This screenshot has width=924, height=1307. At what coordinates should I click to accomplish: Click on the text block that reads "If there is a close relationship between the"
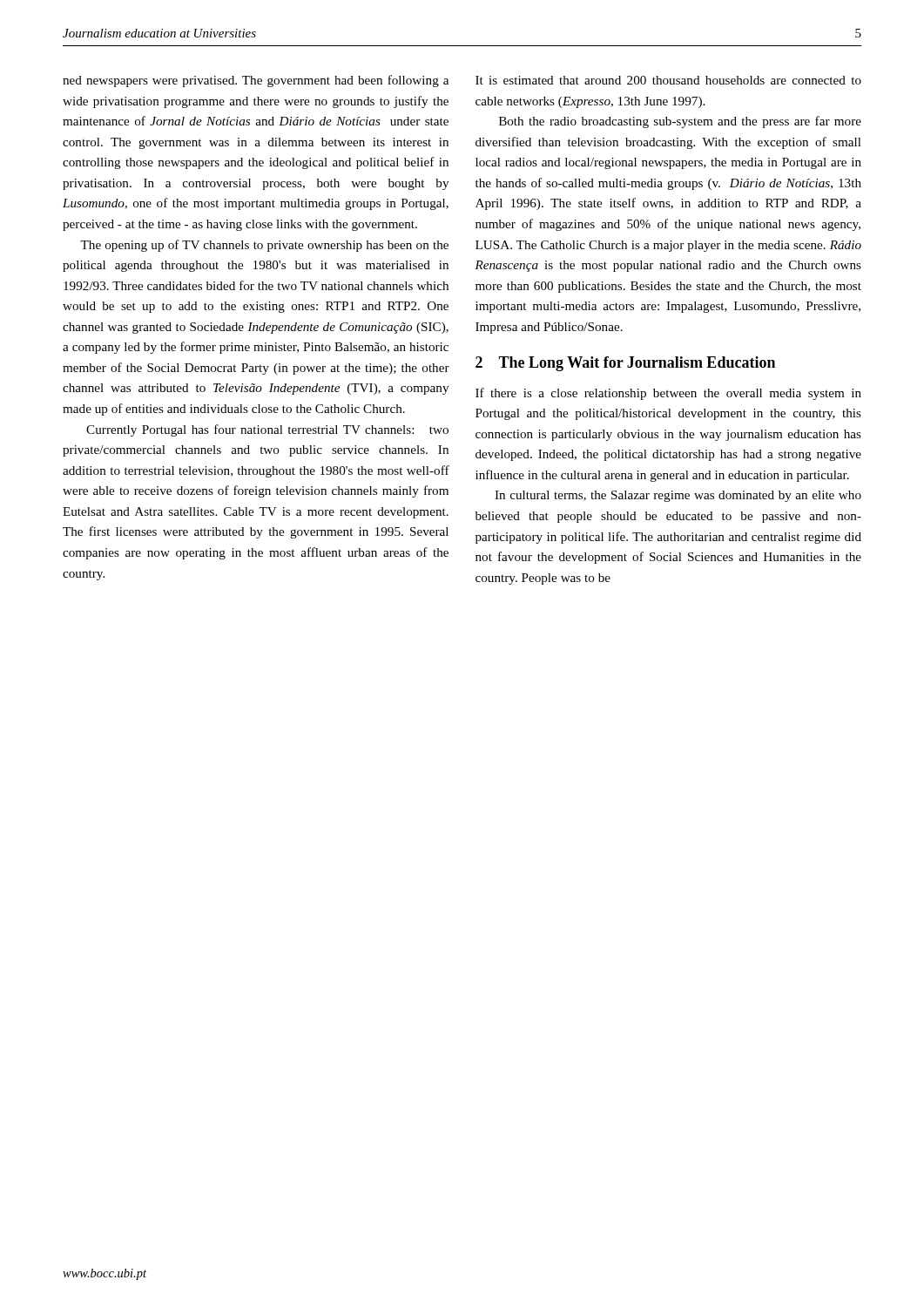pos(668,433)
